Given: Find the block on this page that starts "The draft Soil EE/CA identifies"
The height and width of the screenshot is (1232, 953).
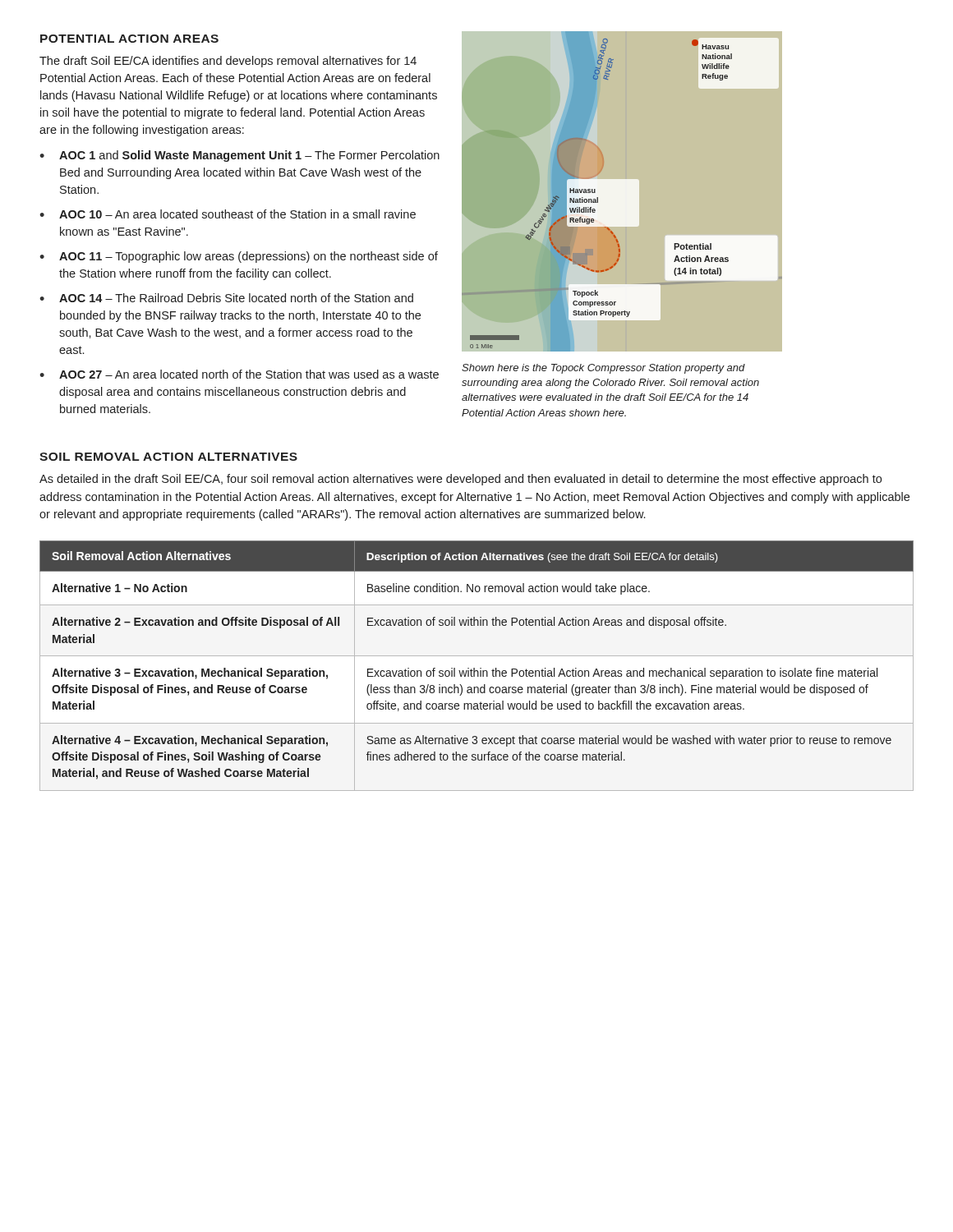Looking at the screenshot, I should pyautogui.click(x=241, y=96).
